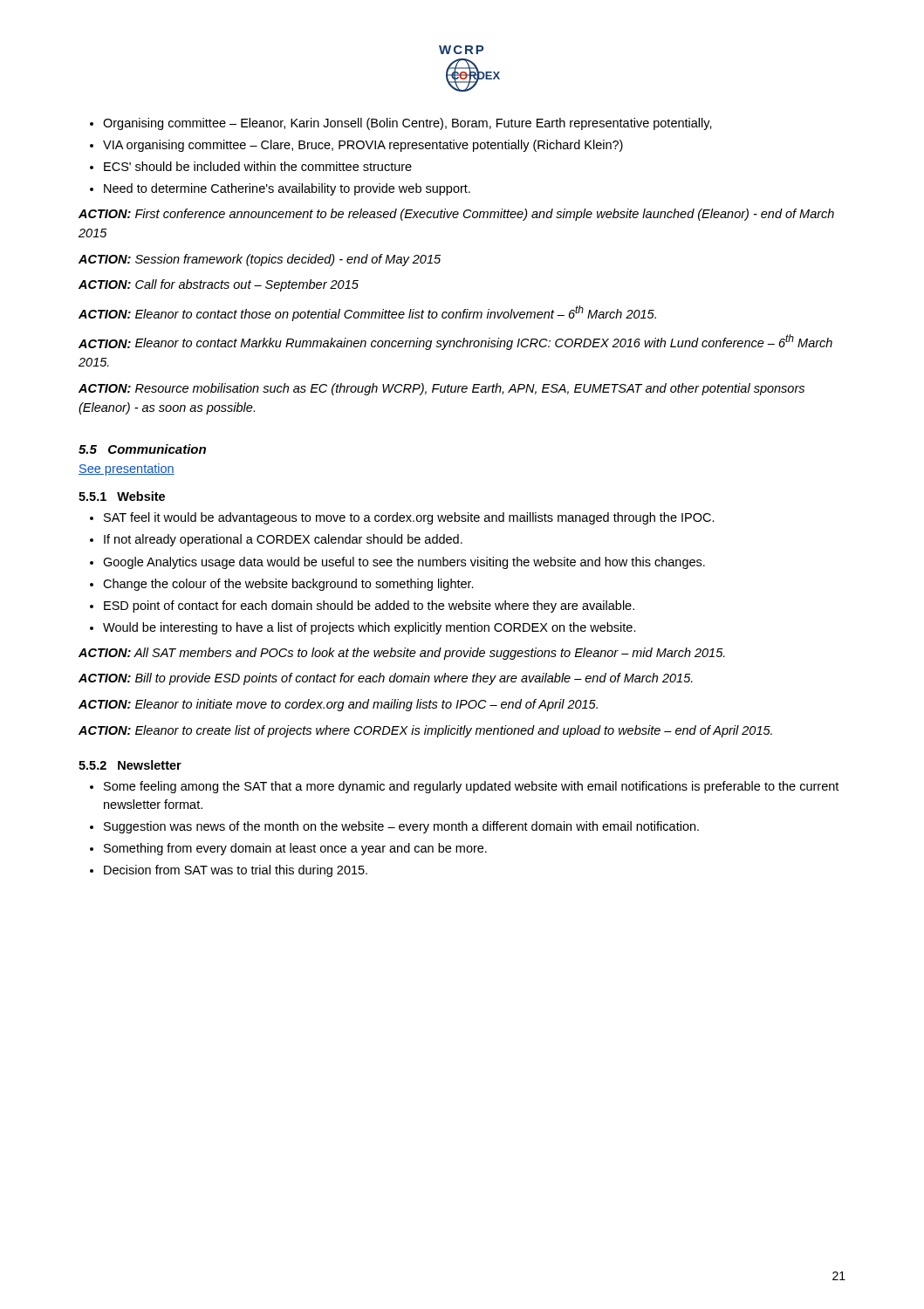
Task: Find the text starting "ACTION: Eleanor to contact those on potential"
Action: point(368,312)
